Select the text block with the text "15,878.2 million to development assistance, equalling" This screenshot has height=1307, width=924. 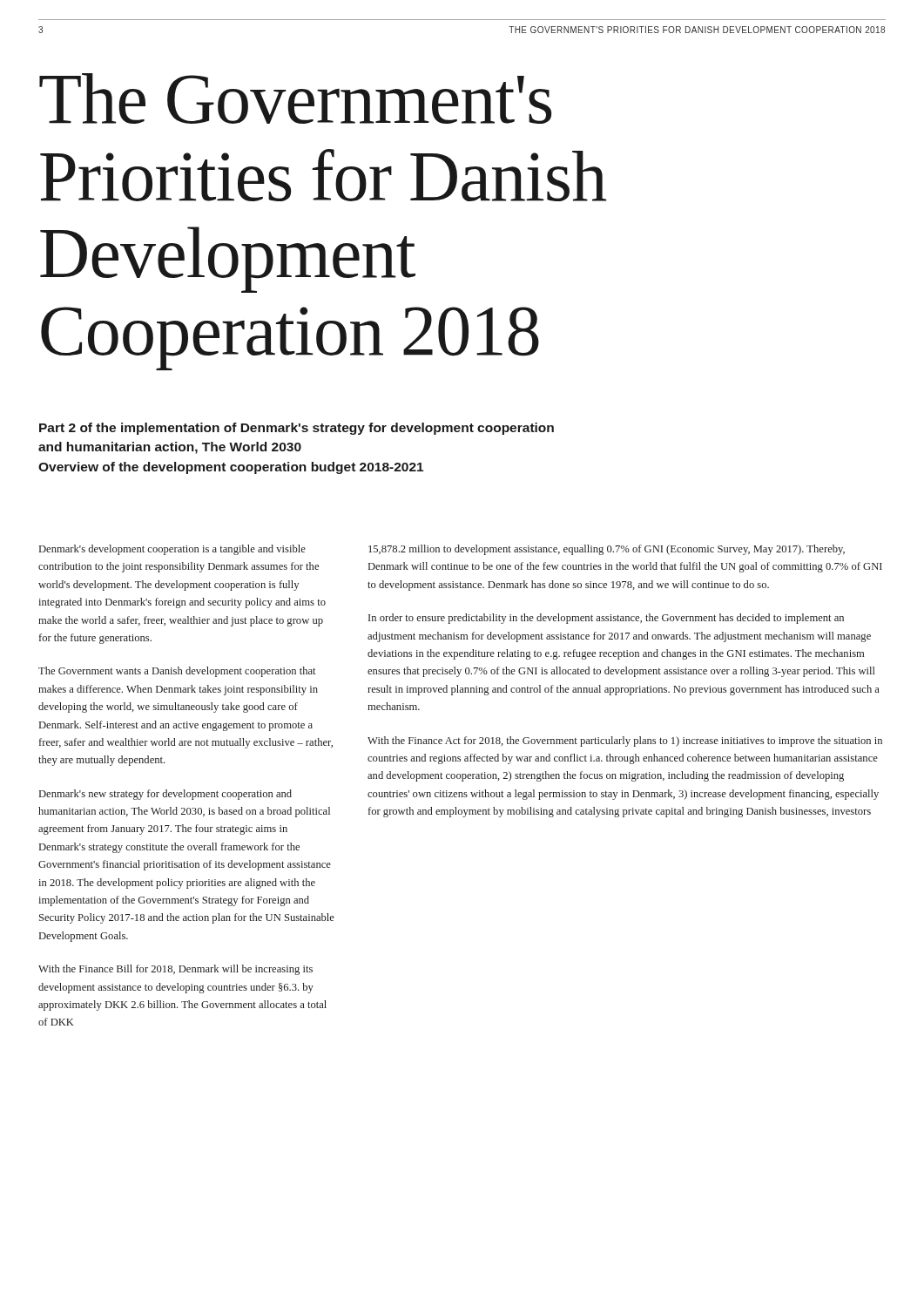pyautogui.click(x=627, y=680)
